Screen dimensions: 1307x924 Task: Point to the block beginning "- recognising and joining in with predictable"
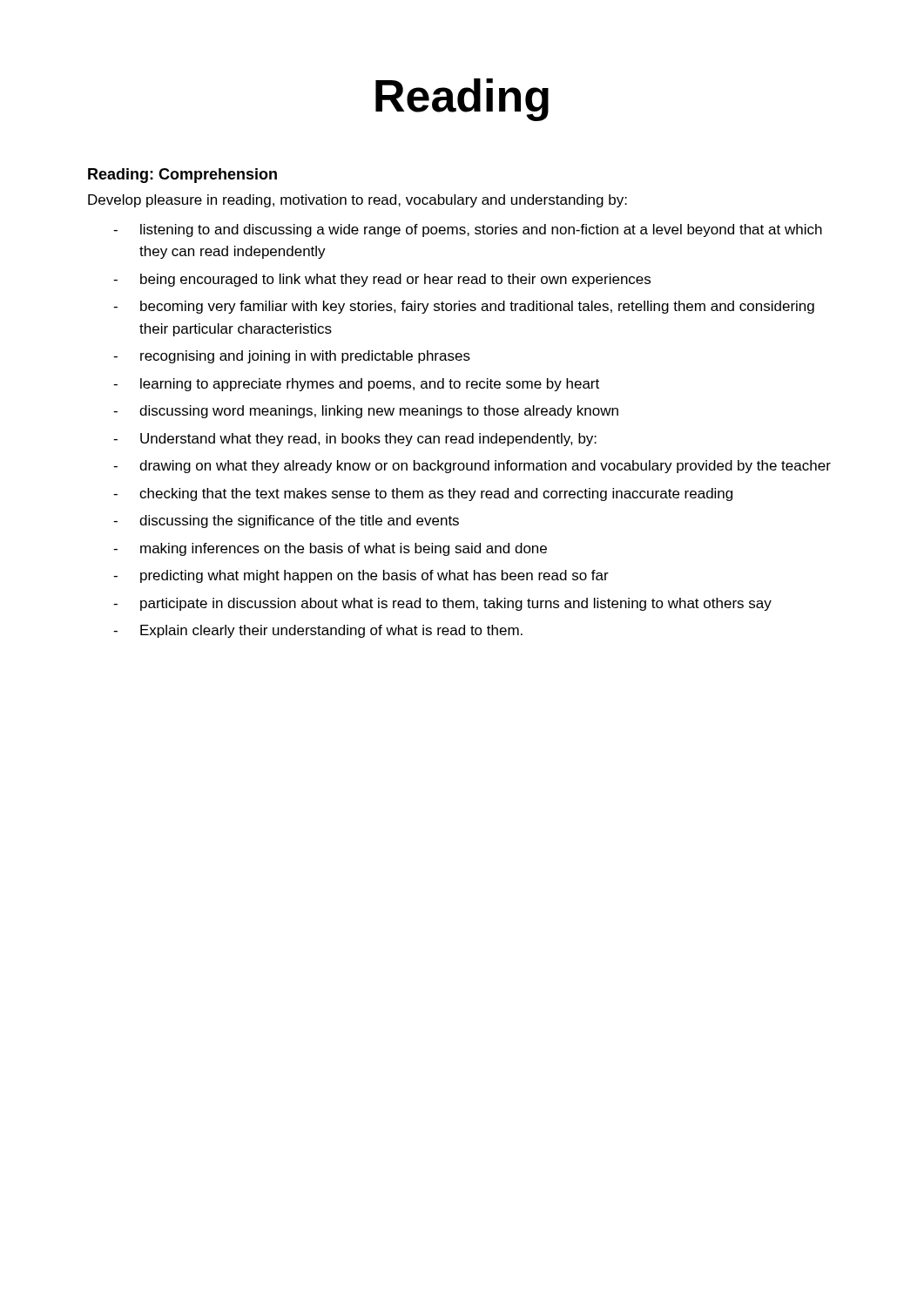coord(475,356)
